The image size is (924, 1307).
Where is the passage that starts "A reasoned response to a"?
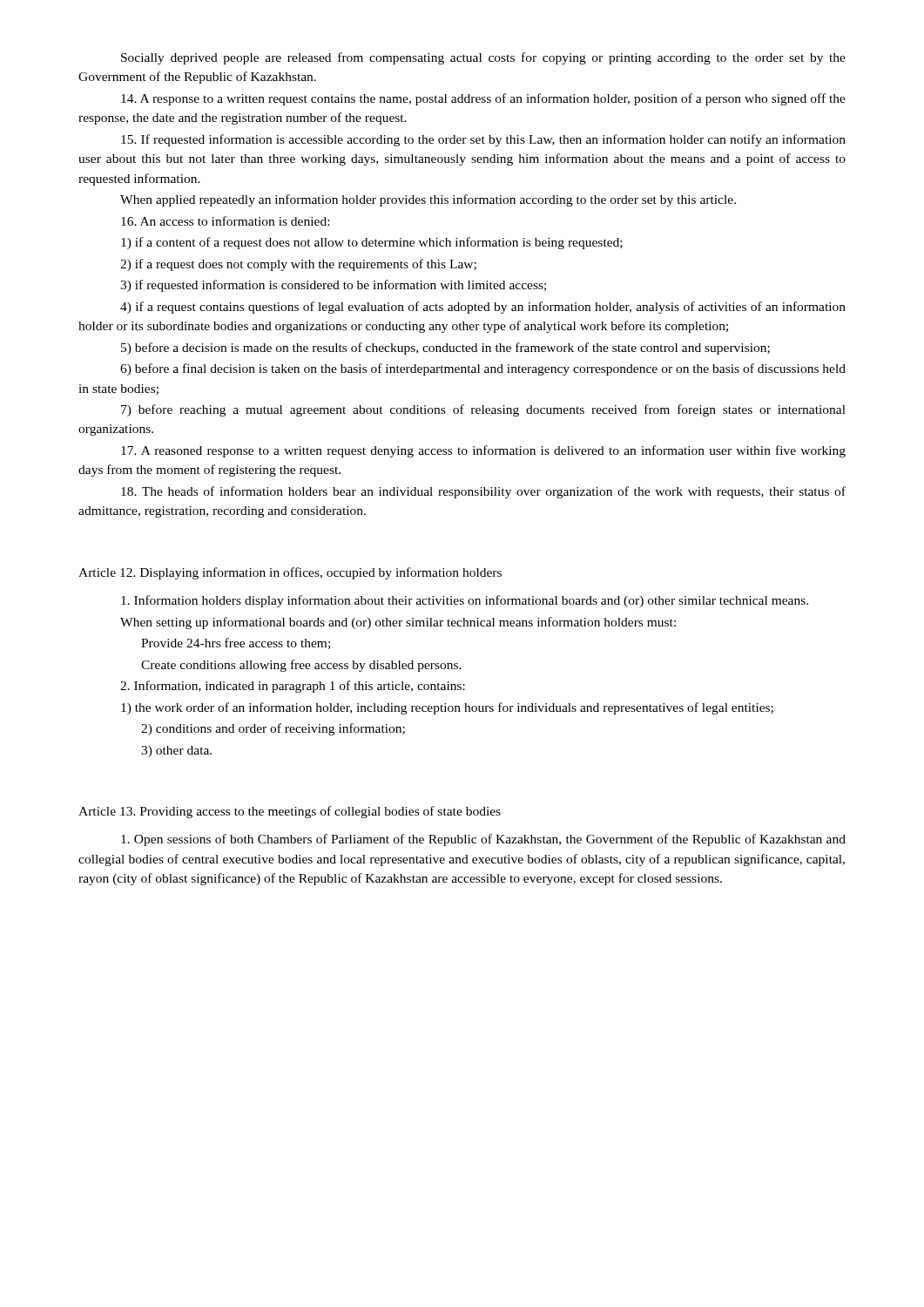click(462, 460)
